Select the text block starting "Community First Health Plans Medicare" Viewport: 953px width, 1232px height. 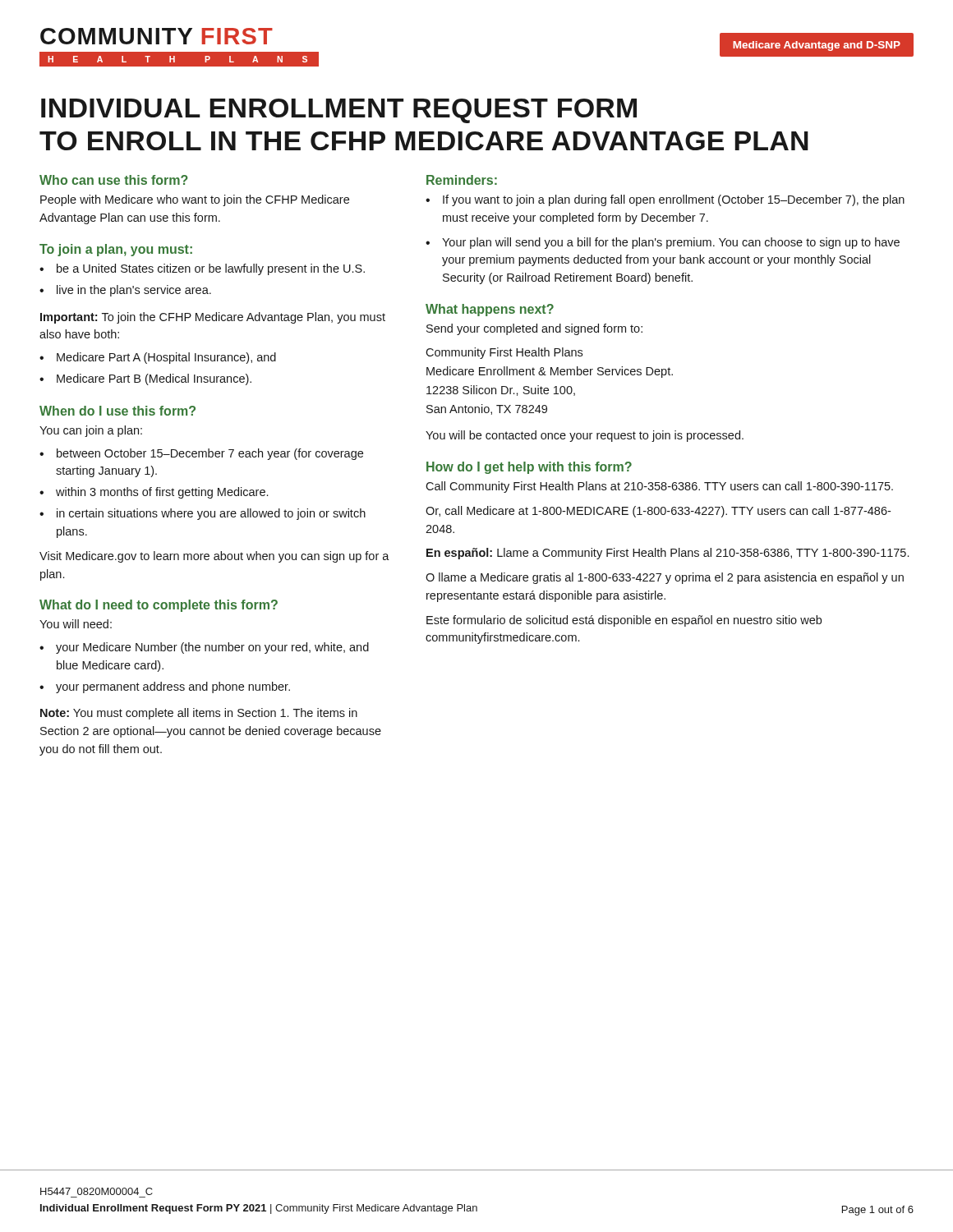pyautogui.click(x=550, y=381)
